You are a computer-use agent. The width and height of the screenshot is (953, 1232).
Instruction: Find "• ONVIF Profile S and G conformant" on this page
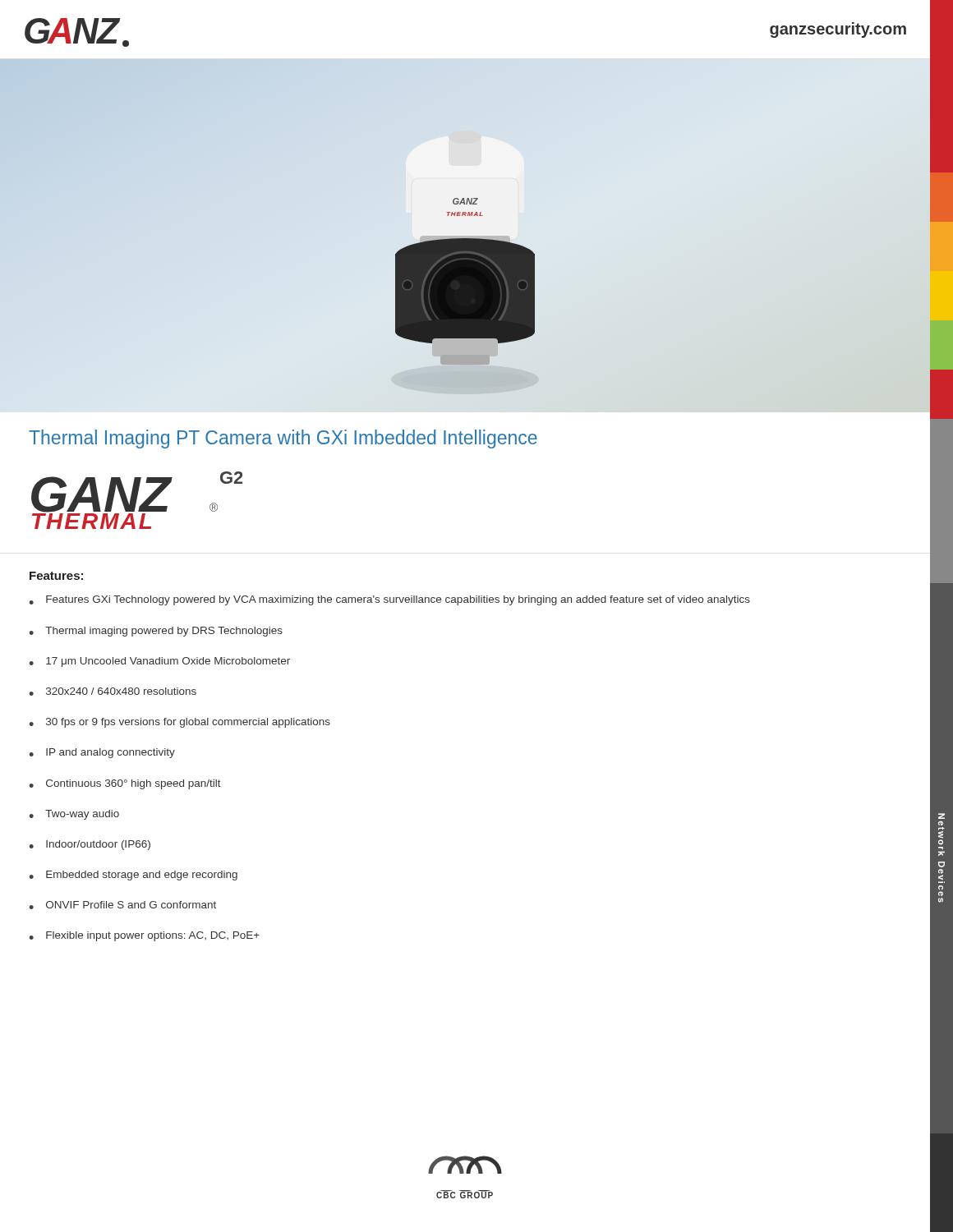point(123,908)
